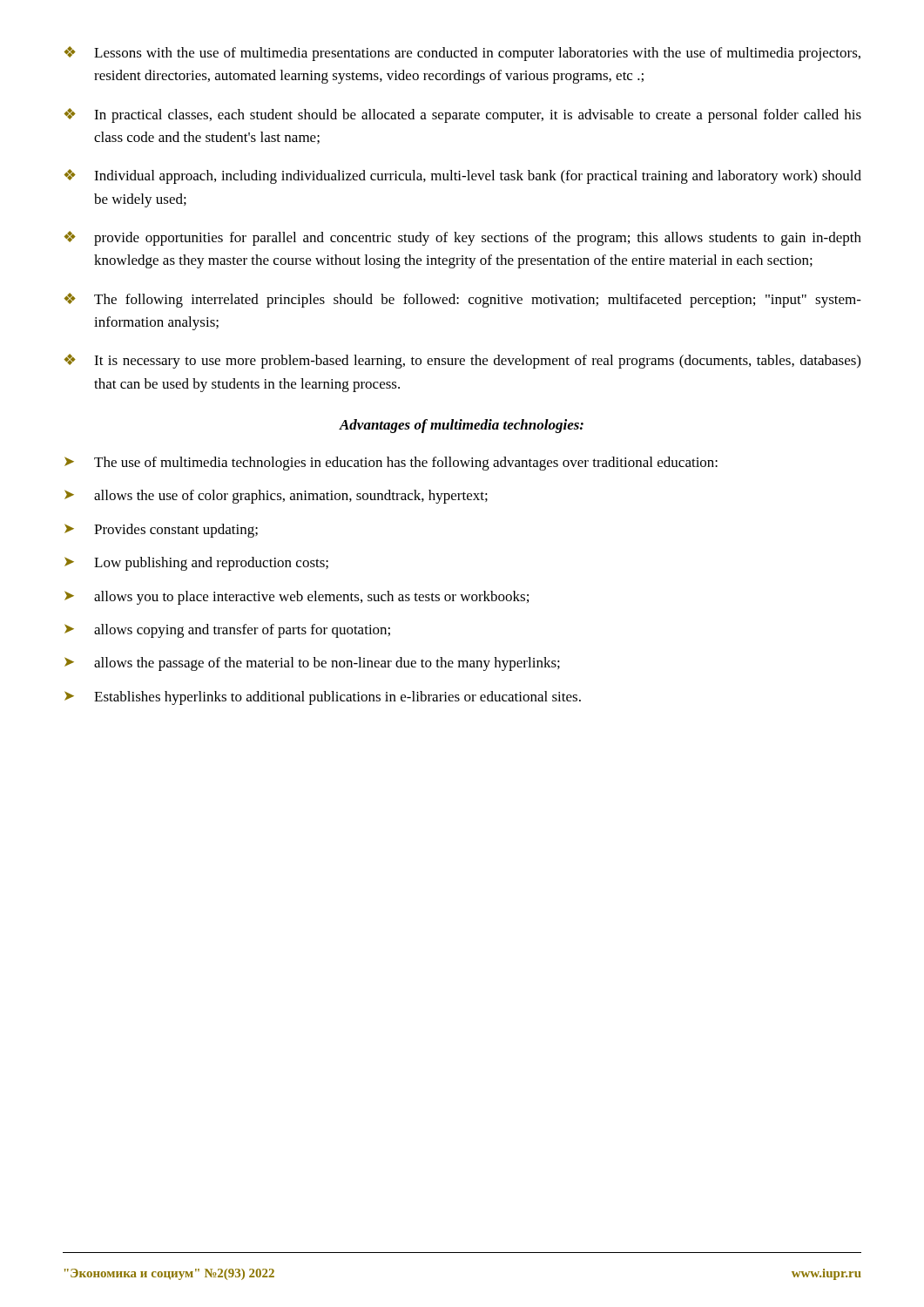The image size is (924, 1307).
Task: Navigate to the block starting "➤ Establishes hyperlinks to additional publications"
Action: coord(322,697)
